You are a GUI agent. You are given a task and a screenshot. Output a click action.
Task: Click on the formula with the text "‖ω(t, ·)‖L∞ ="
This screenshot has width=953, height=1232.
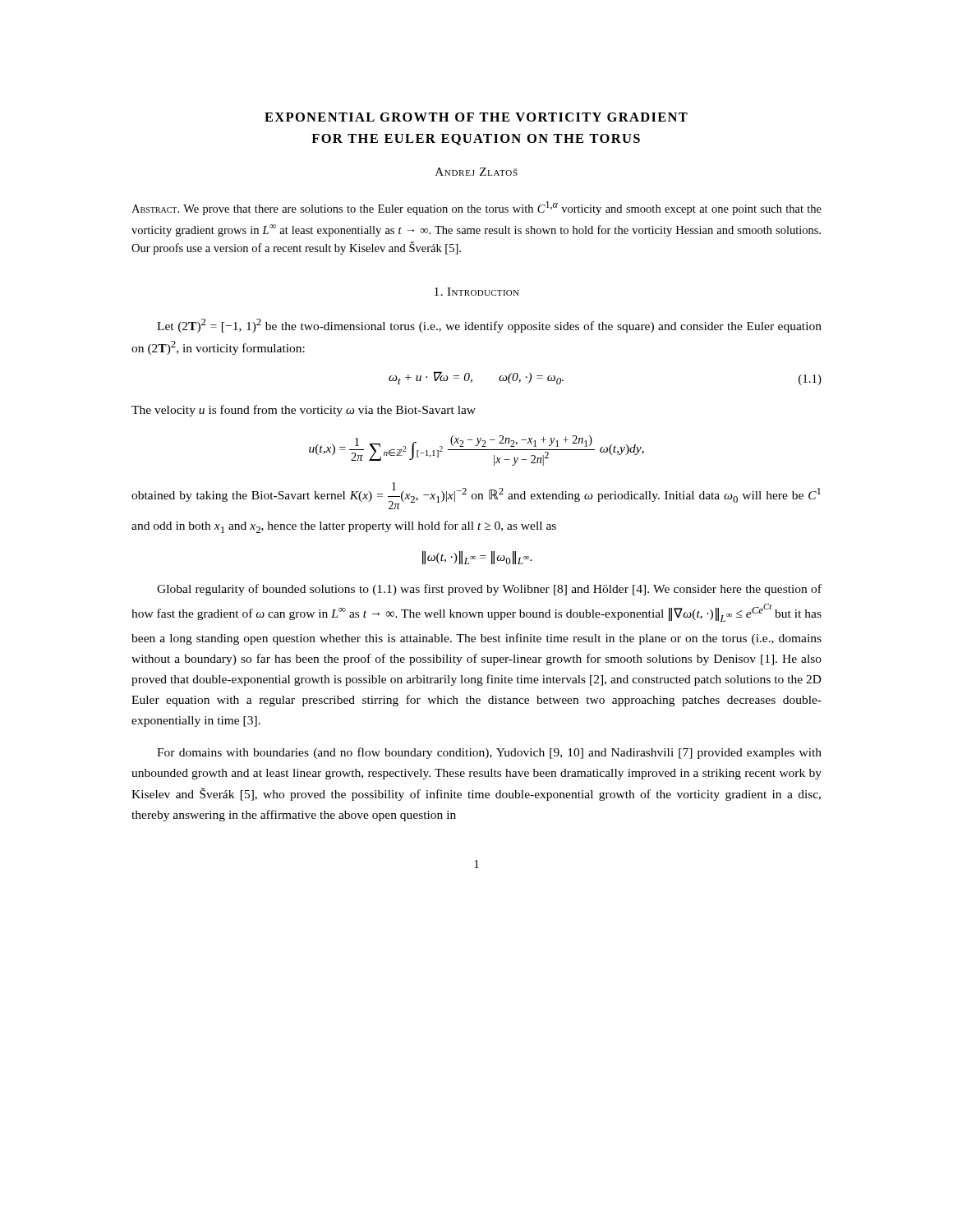(476, 558)
